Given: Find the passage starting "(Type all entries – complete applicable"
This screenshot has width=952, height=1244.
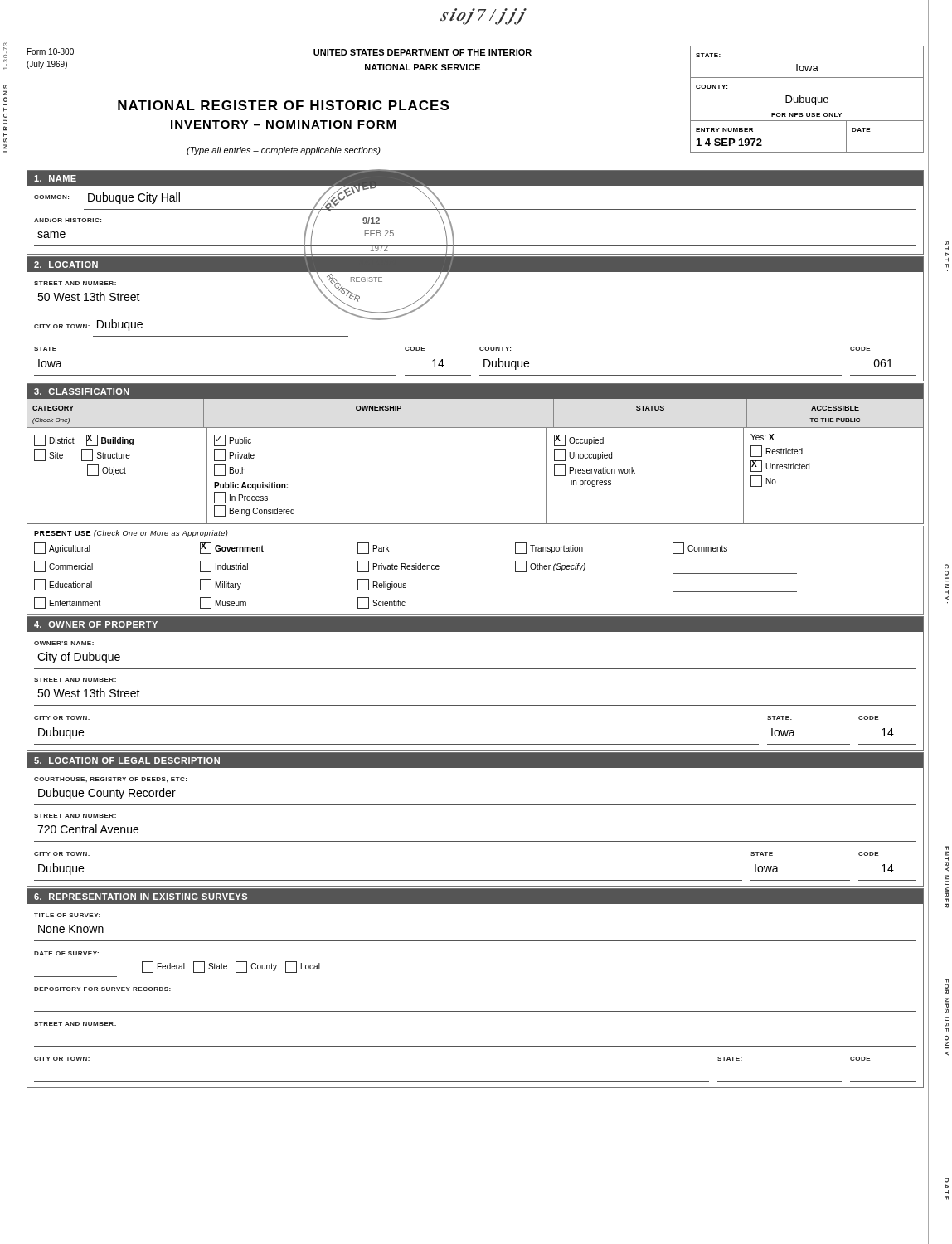Looking at the screenshot, I should pyautogui.click(x=284, y=150).
